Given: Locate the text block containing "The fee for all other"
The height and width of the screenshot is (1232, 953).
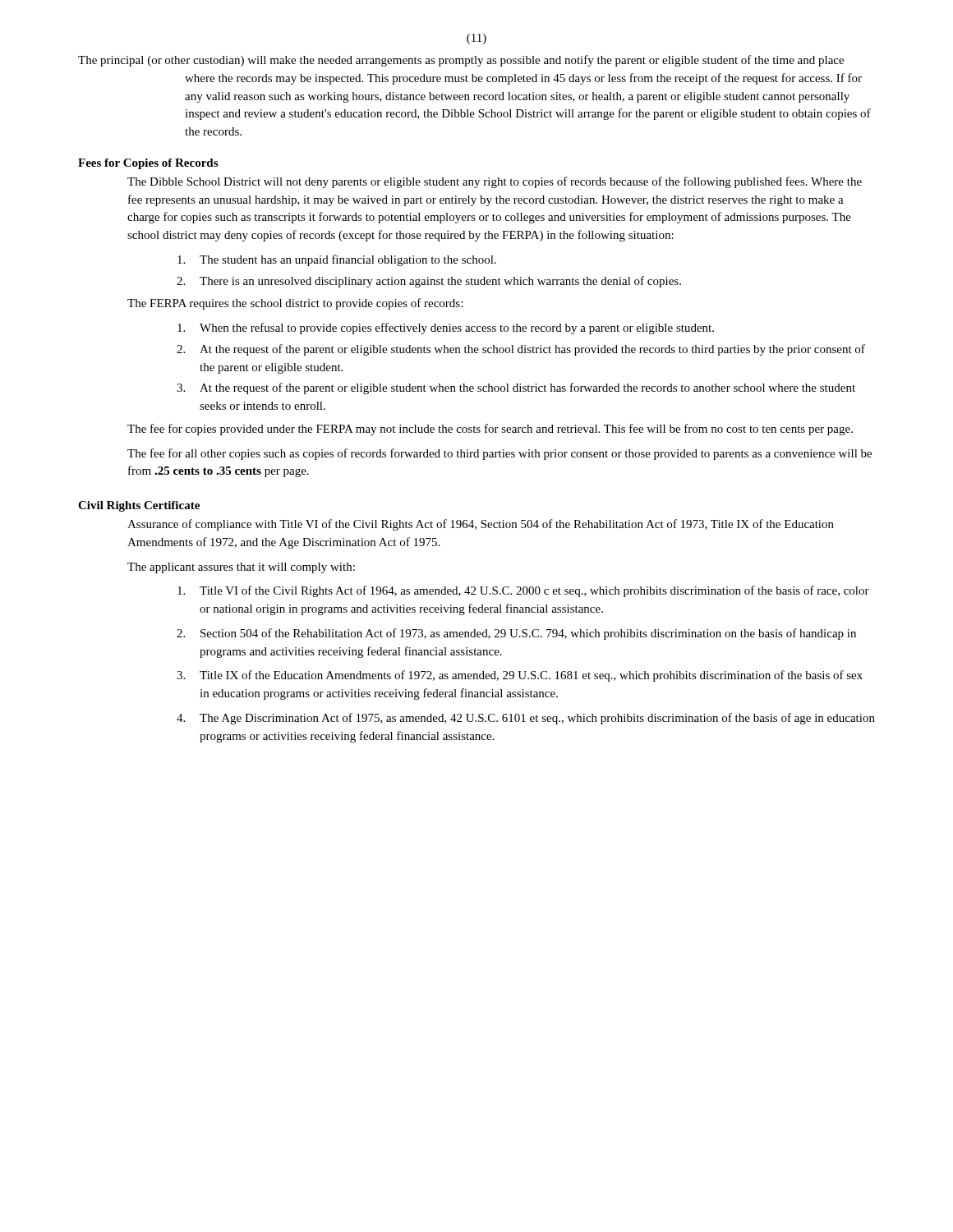Looking at the screenshot, I should click(500, 462).
